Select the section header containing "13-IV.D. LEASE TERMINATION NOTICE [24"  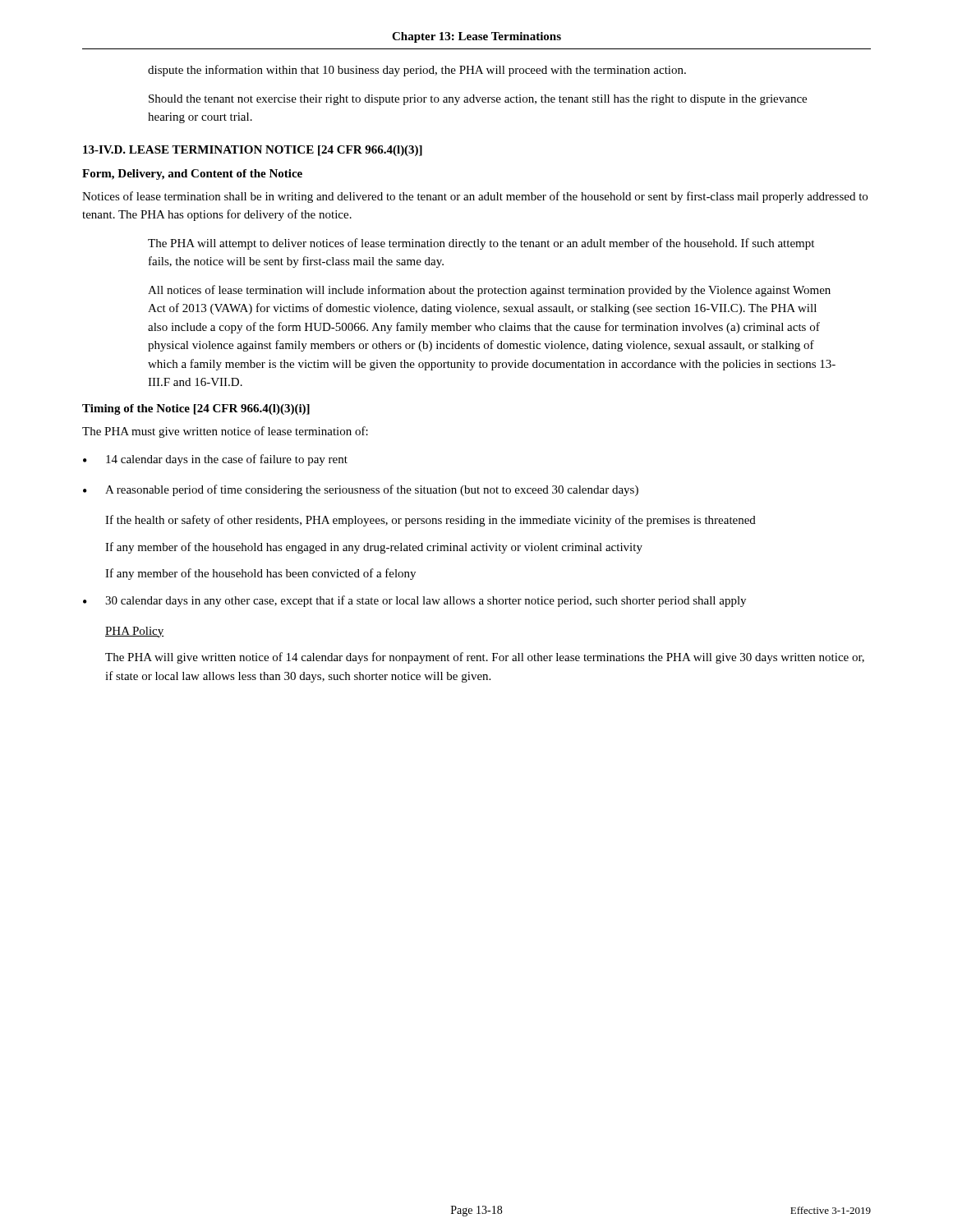[252, 149]
